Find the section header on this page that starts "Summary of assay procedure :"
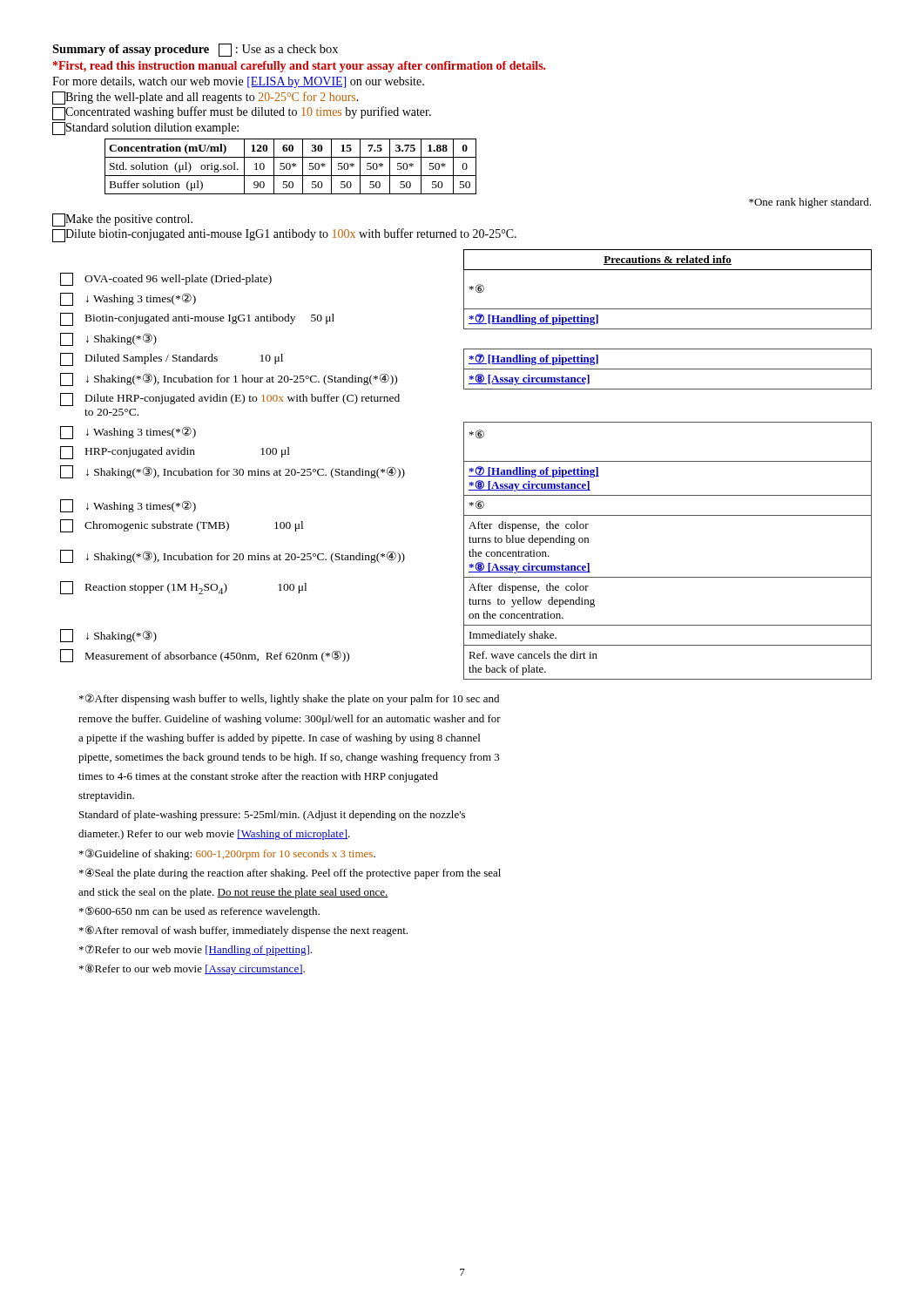 [x=195, y=49]
